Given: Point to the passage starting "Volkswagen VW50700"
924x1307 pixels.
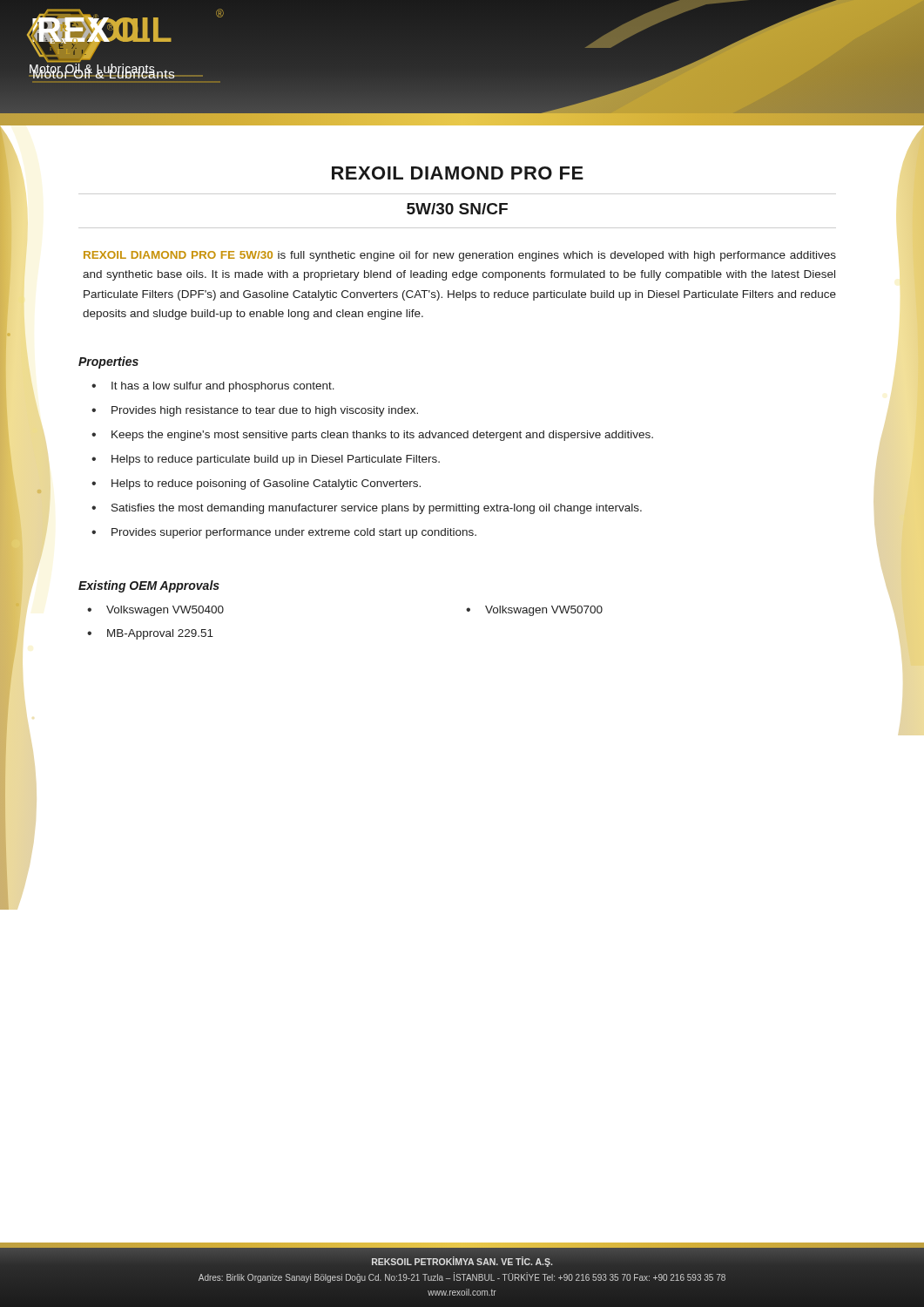Looking at the screenshot, I should 544,609.
